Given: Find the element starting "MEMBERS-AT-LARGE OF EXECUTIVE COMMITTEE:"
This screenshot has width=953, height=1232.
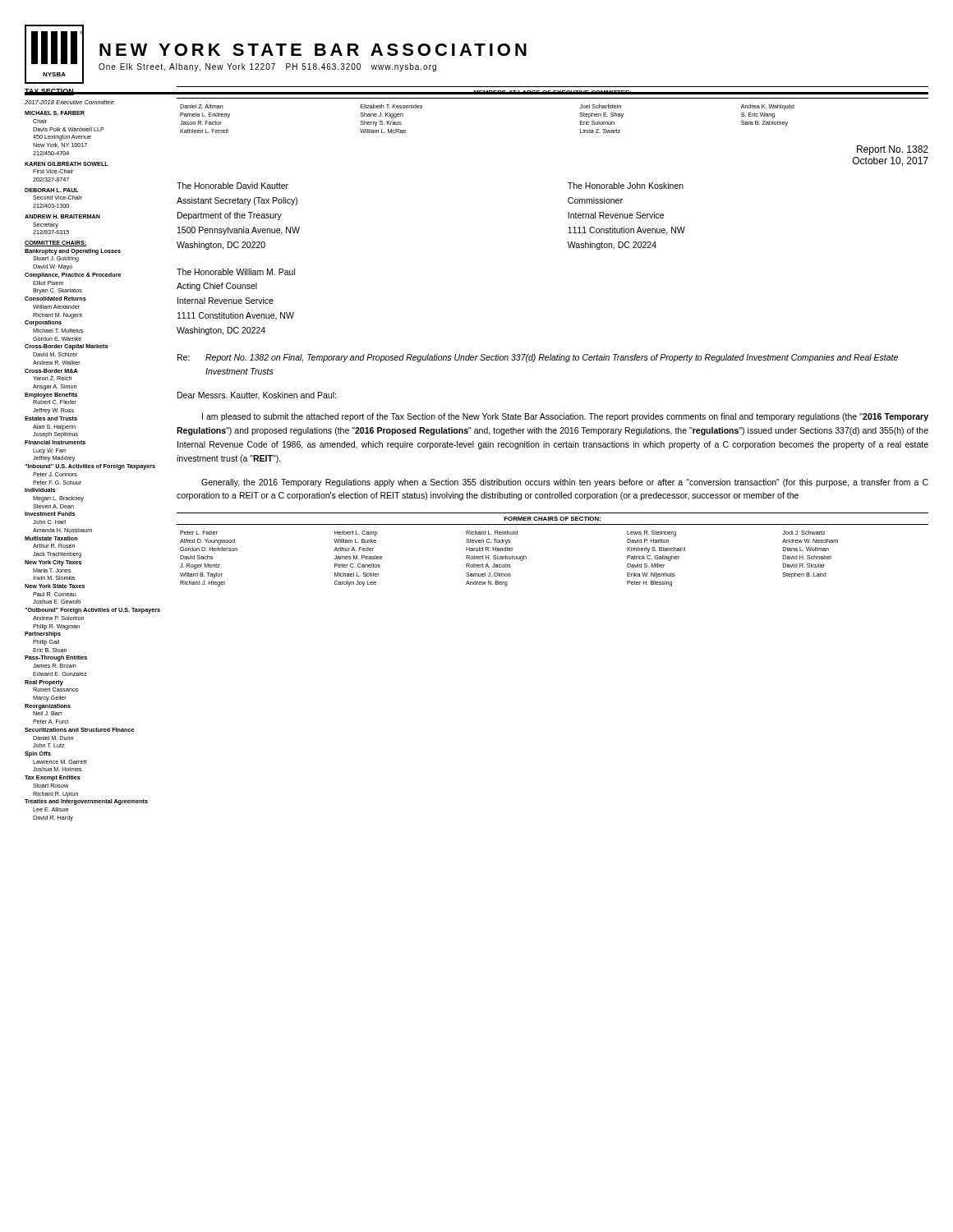Looking at the screenshot, I should click(553, 92).
